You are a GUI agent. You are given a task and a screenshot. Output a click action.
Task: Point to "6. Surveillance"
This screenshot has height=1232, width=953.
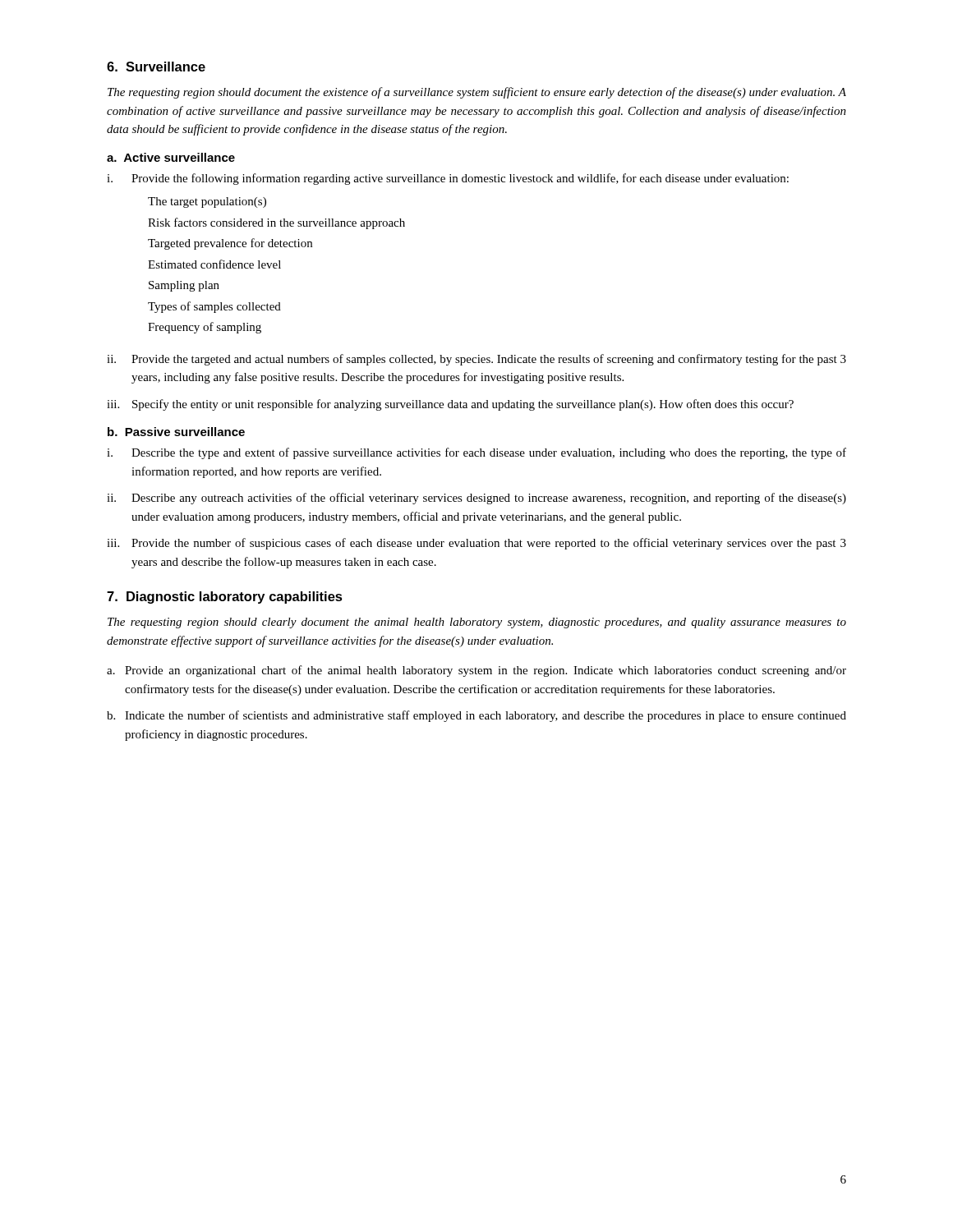156,67
